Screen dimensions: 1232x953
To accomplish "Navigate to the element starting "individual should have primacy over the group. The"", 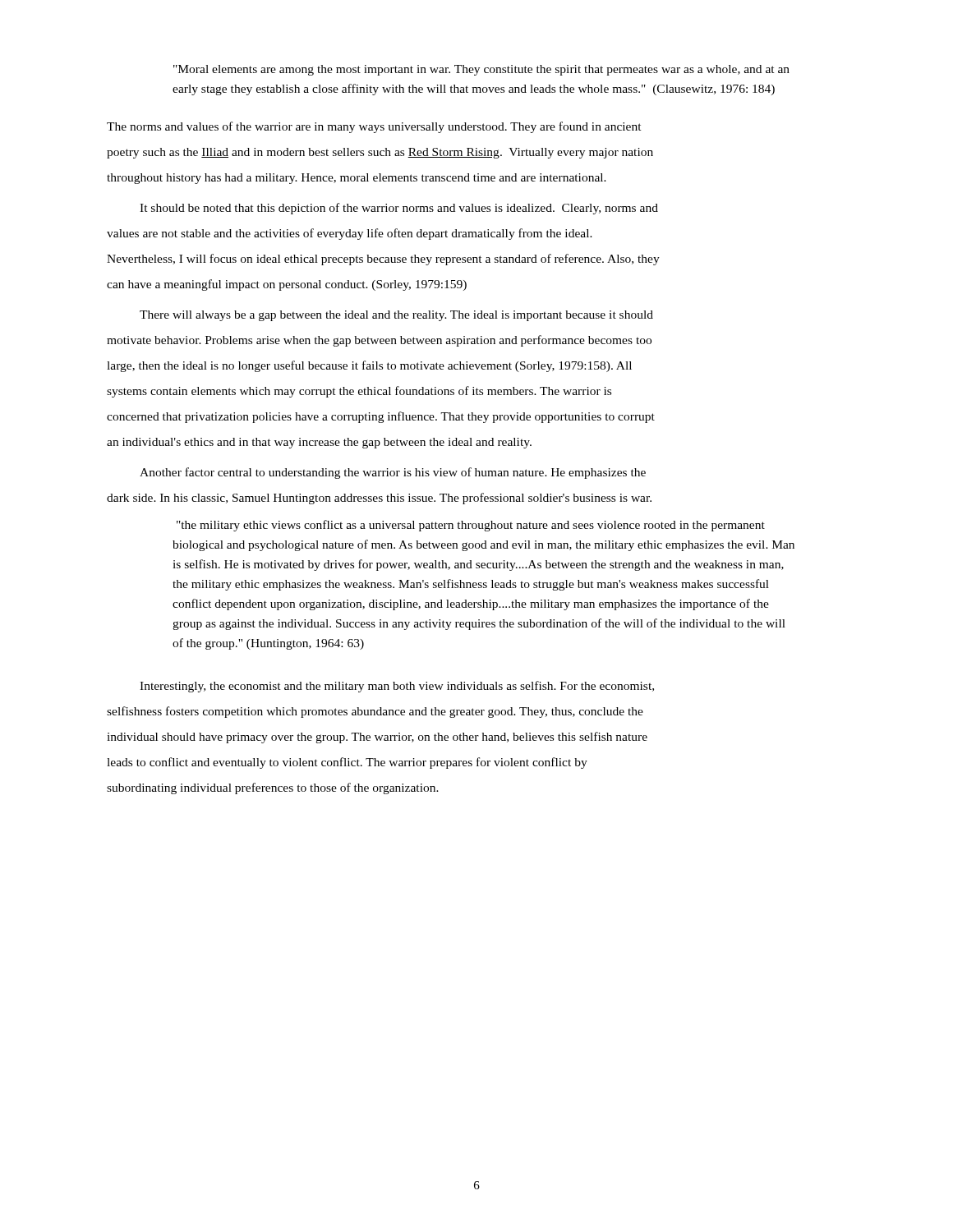I will click(x=377, y=736).
